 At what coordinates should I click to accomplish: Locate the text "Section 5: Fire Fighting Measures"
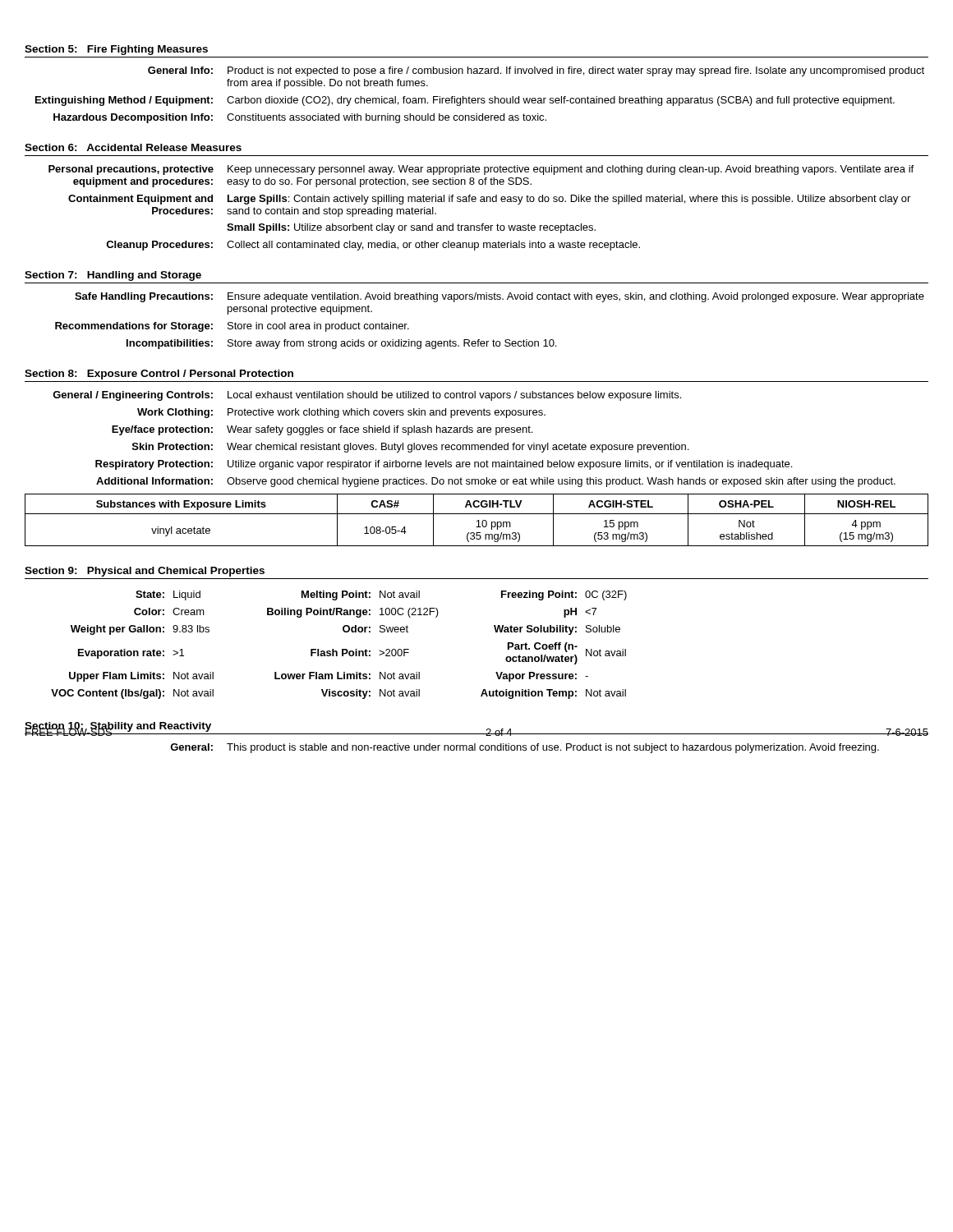click(117, 49)
